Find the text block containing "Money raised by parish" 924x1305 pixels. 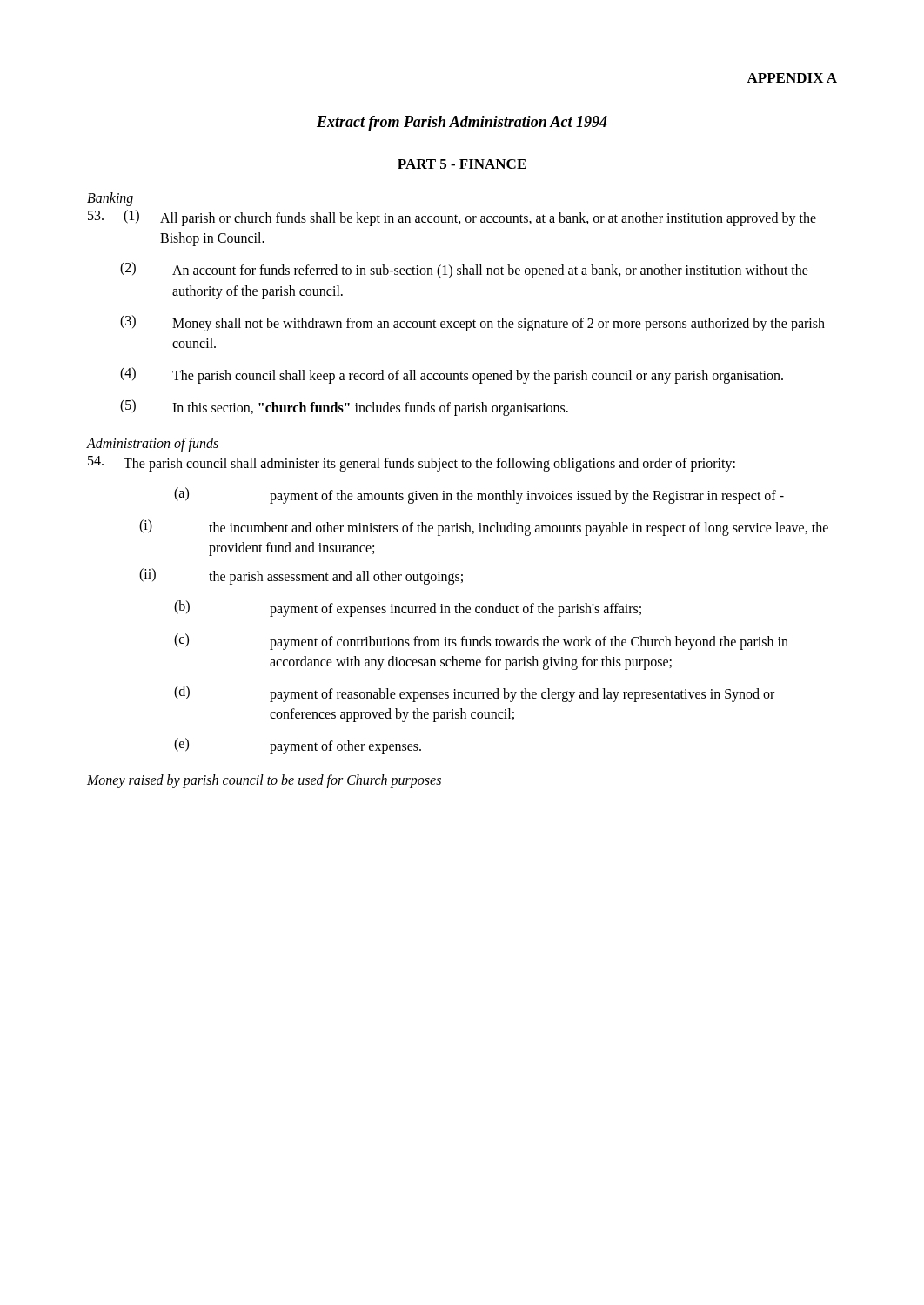coord(264,780)
